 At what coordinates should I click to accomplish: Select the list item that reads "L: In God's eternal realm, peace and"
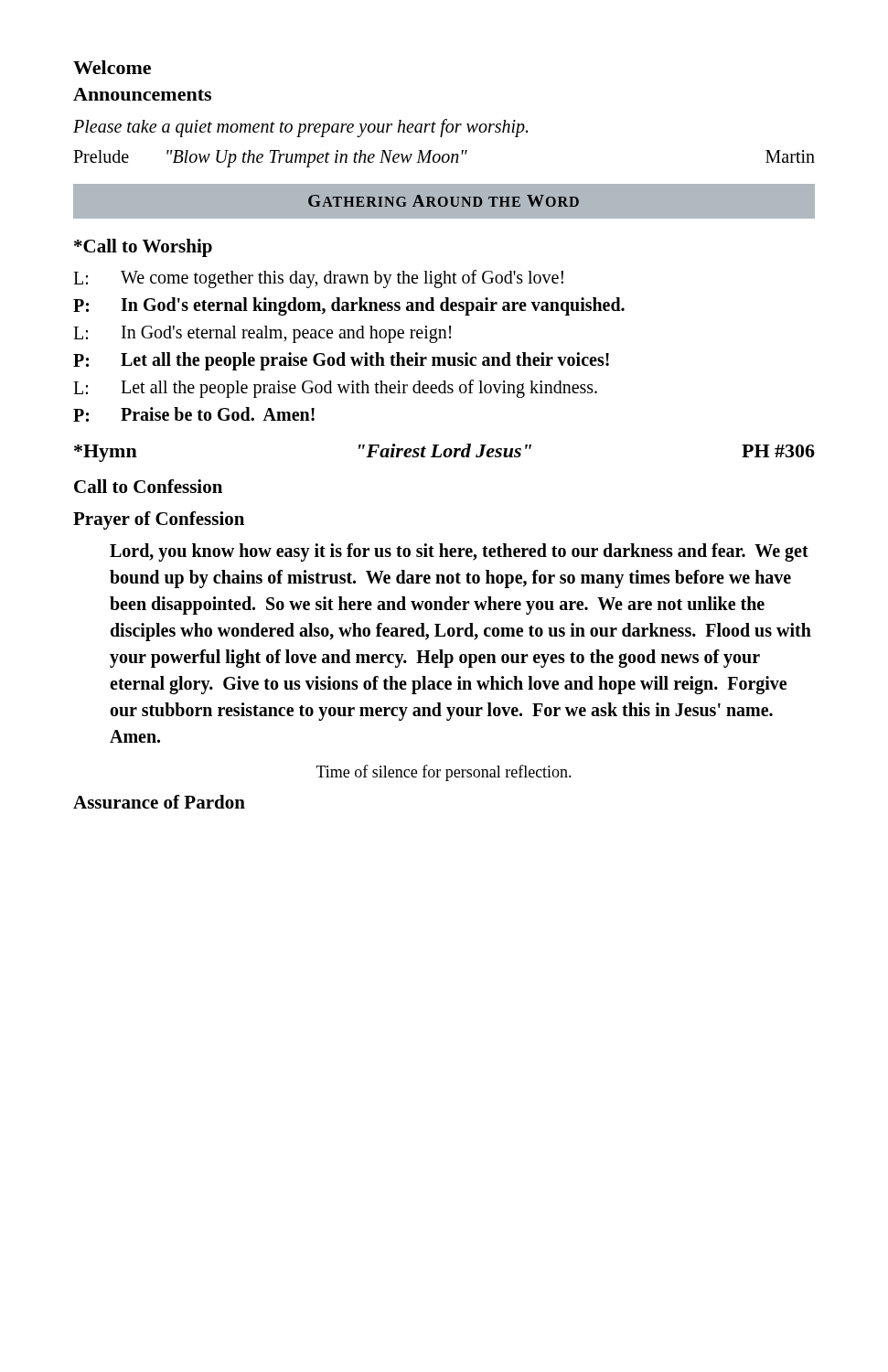click(444, 333)
